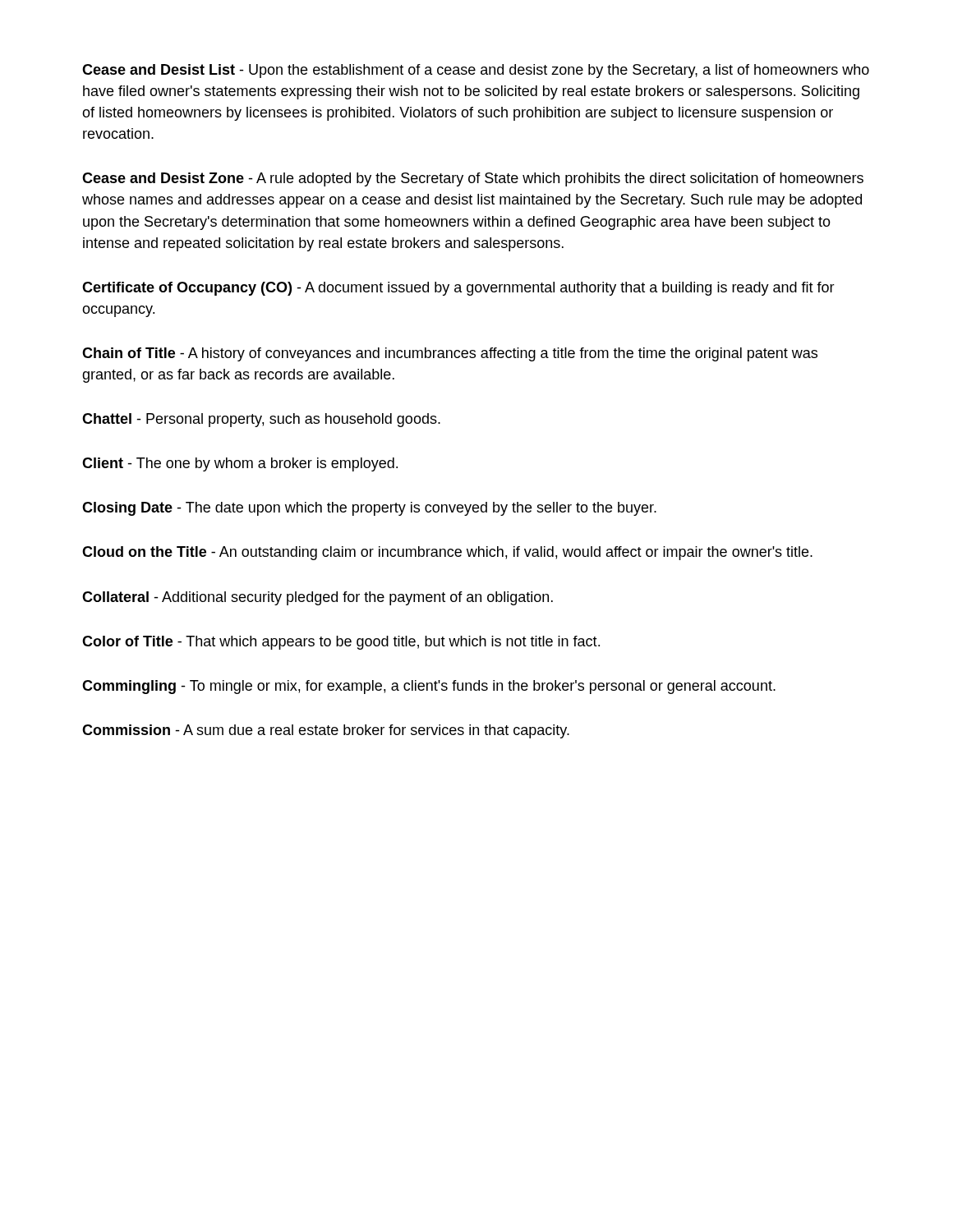The image size is (953, 1232).
Task: Click on the text block that reads "Color of Title - That which"
Action: [342, 641]
